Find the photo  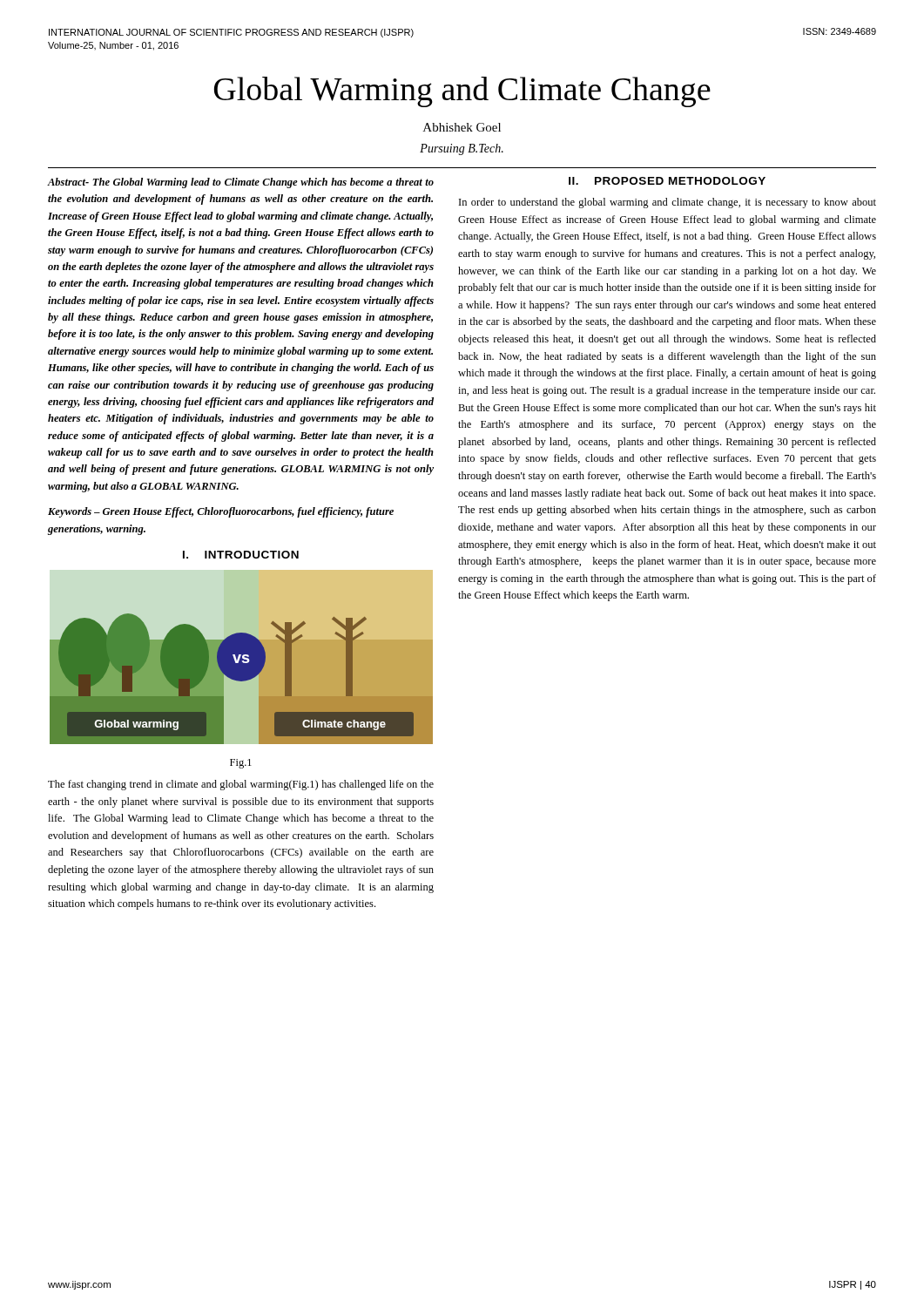241,659
